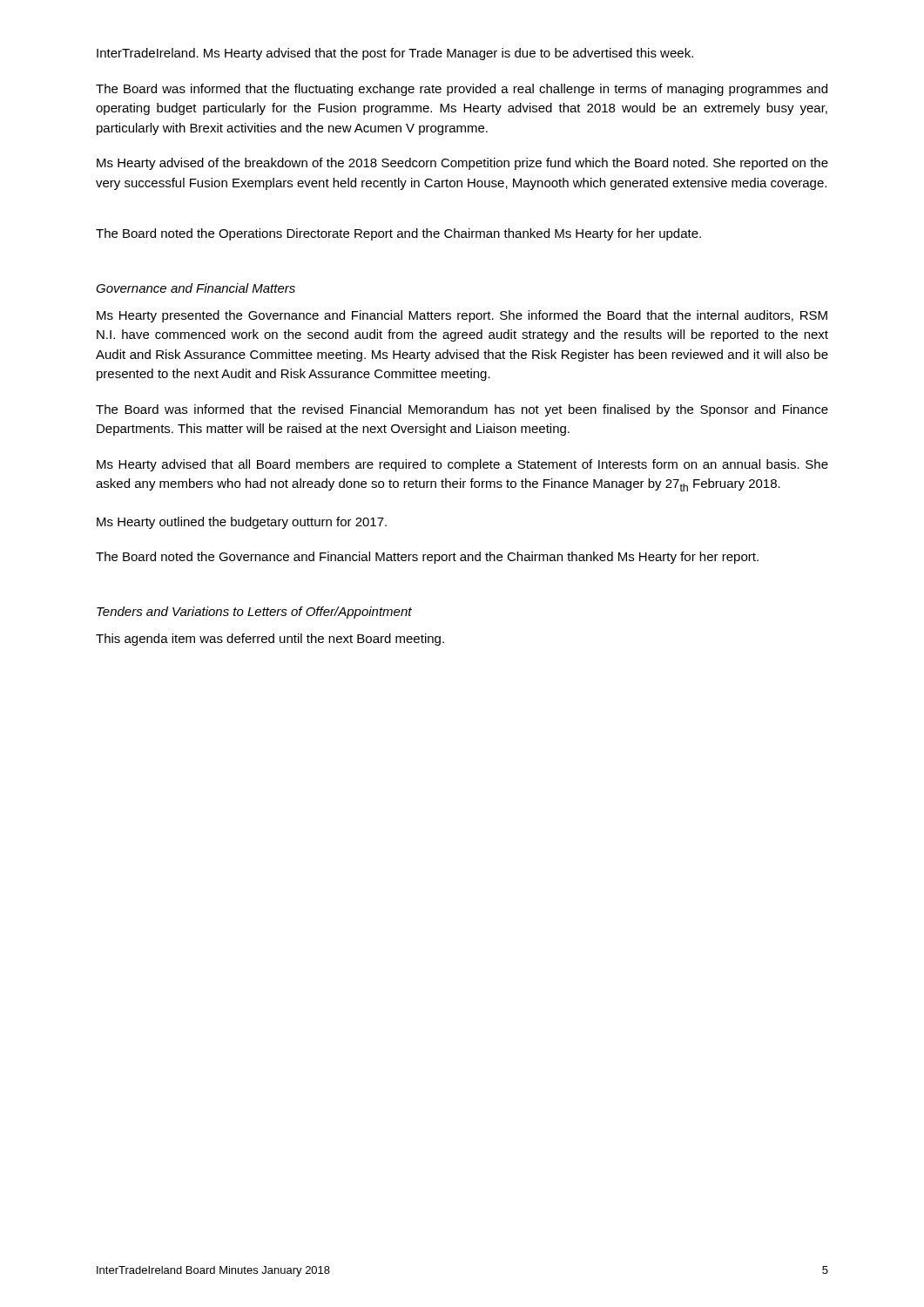Click on the text block that reads "Ms Hearty presented the Governance and"
924x1307 pixels.
click(x=462, y=344)
